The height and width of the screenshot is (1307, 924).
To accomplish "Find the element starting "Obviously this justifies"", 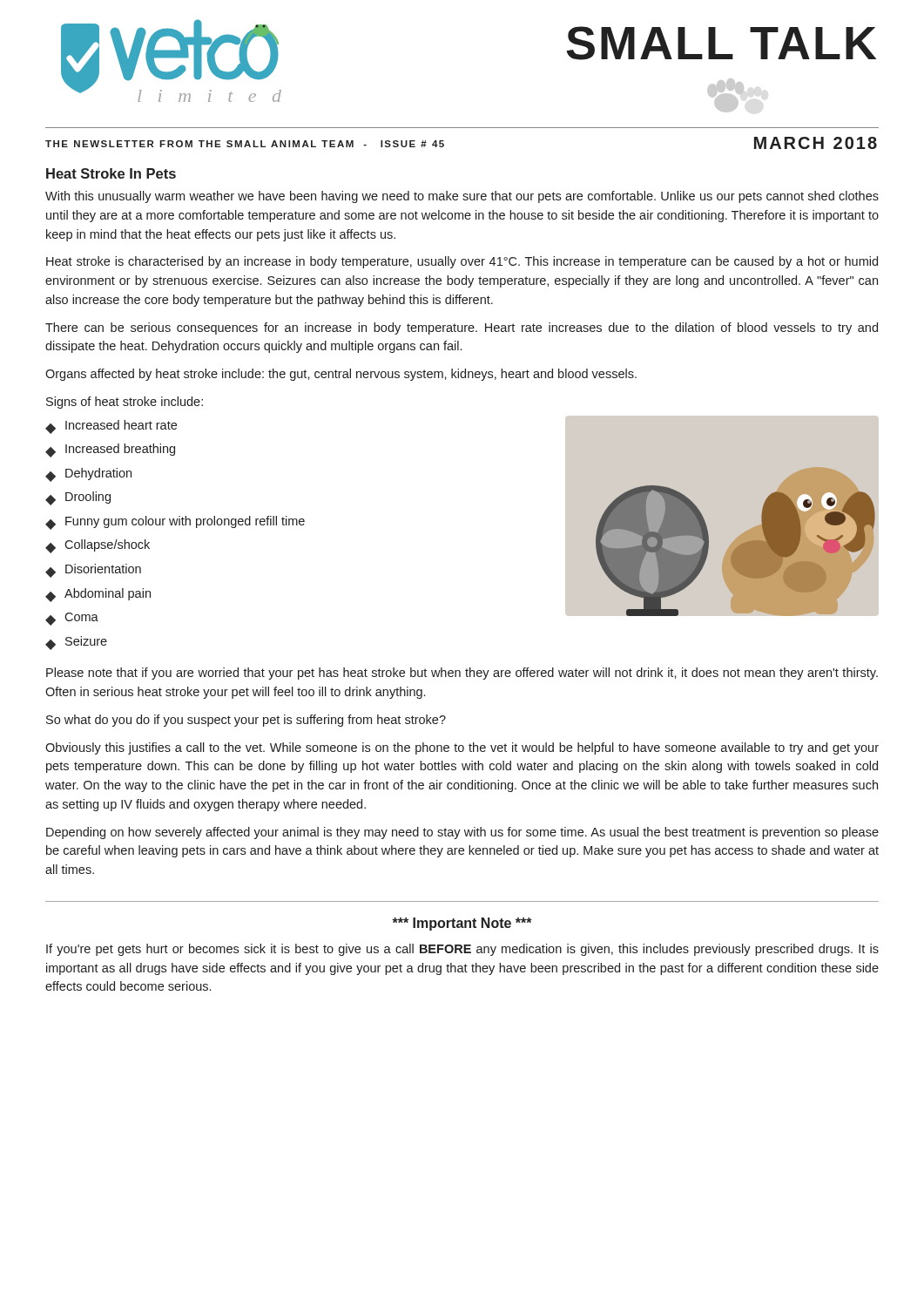I will [x=462, y=776].
